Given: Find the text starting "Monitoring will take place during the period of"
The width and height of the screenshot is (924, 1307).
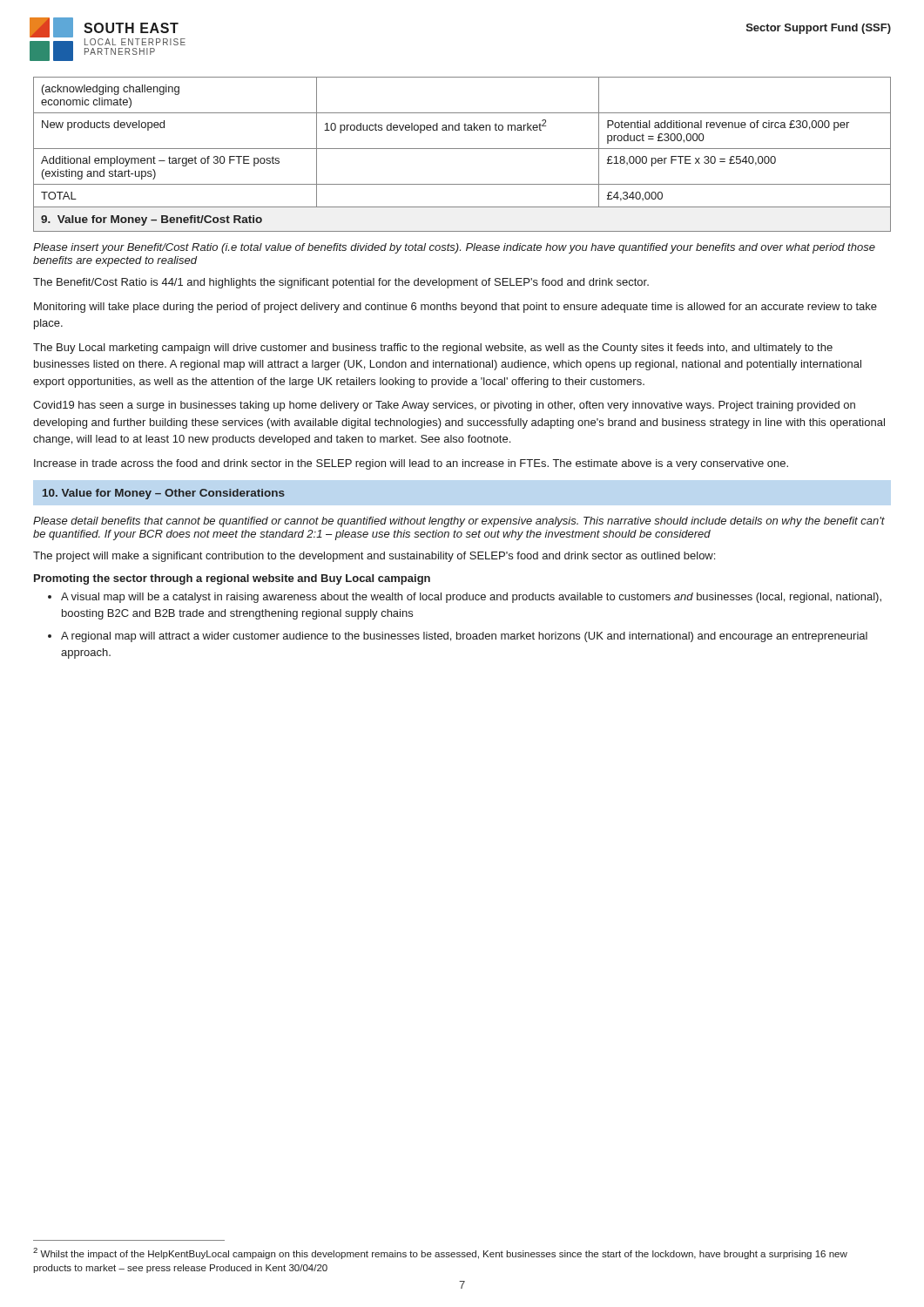Looking at the screenshot, I should [x=455, y=314].
